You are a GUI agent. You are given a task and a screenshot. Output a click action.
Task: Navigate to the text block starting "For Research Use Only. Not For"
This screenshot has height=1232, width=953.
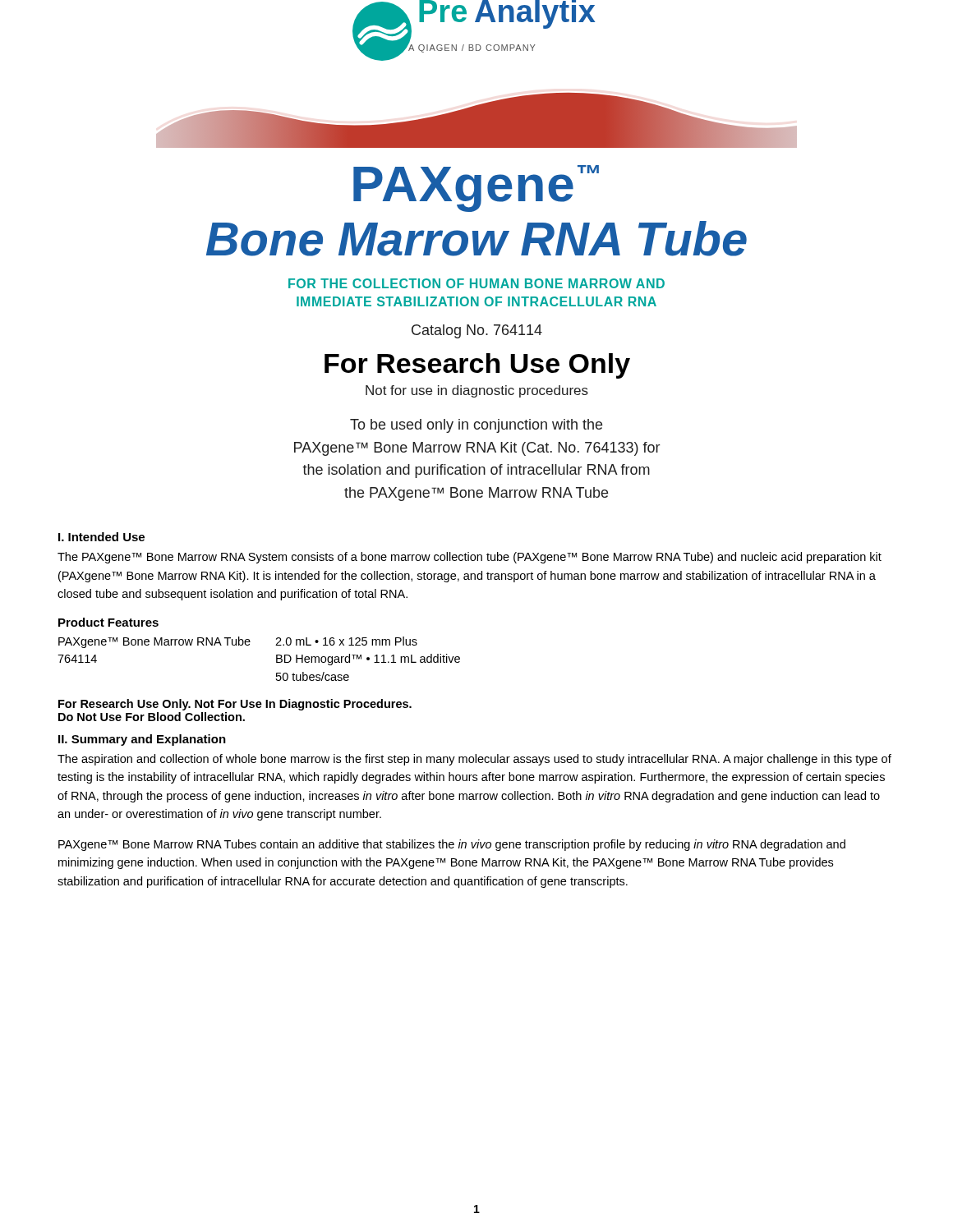[x=235, y=710]
